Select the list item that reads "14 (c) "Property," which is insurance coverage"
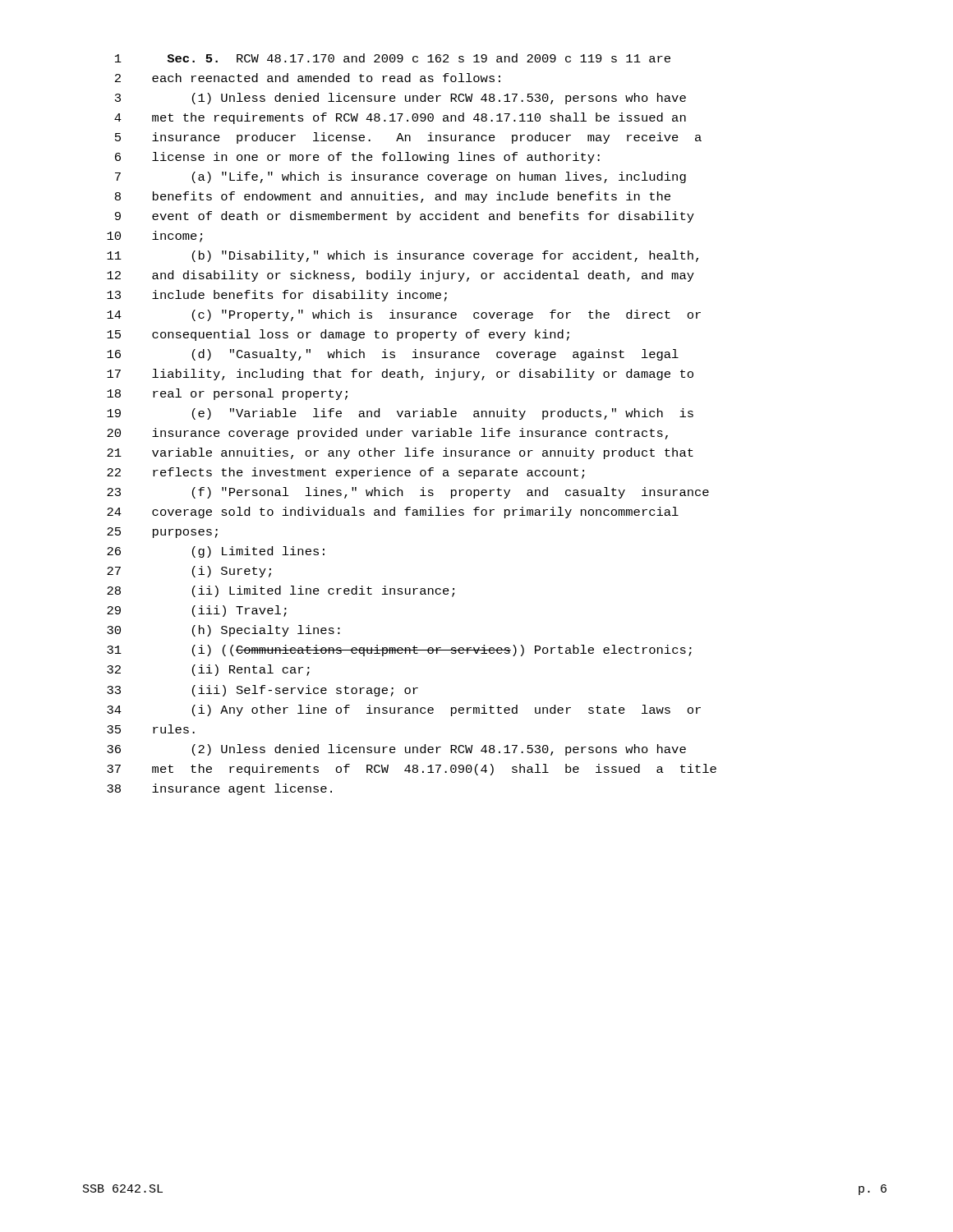Image resolution: width=953 pixels, height=1232 pixels. 485,316
